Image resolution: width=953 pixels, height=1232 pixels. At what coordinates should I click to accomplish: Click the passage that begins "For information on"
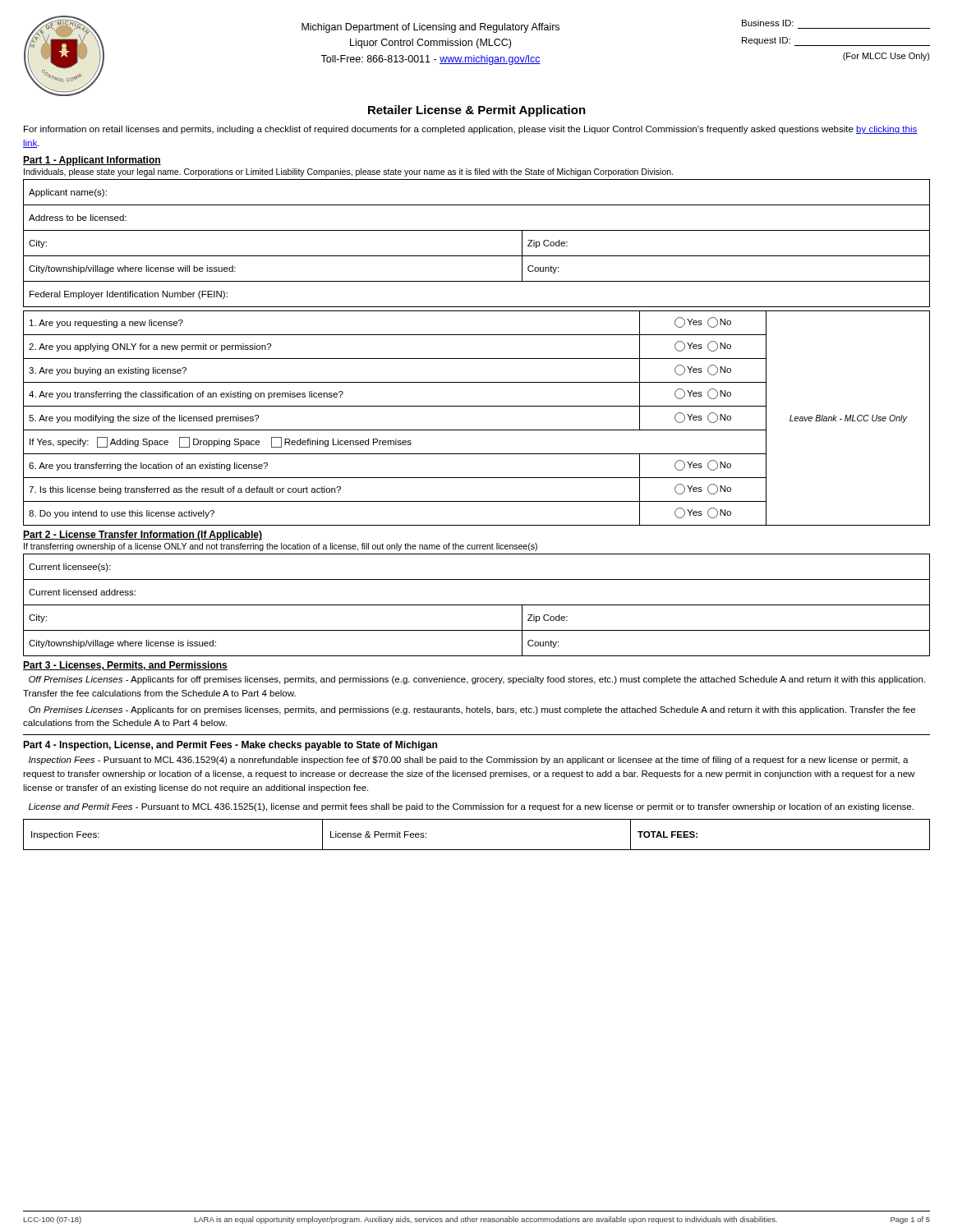470,136
